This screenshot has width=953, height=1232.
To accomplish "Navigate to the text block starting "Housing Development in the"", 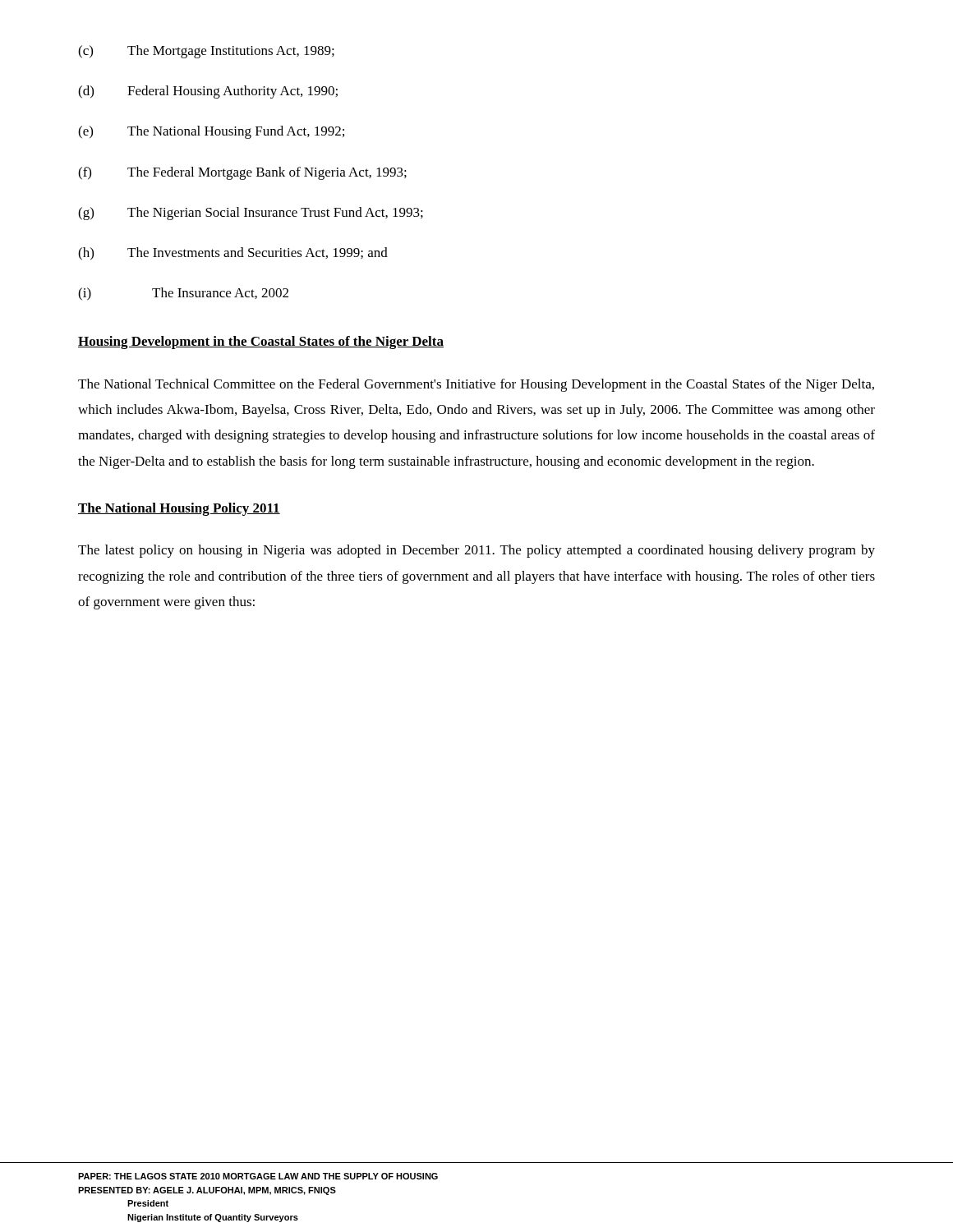I will pyautogui.click(x=261, y=342).
